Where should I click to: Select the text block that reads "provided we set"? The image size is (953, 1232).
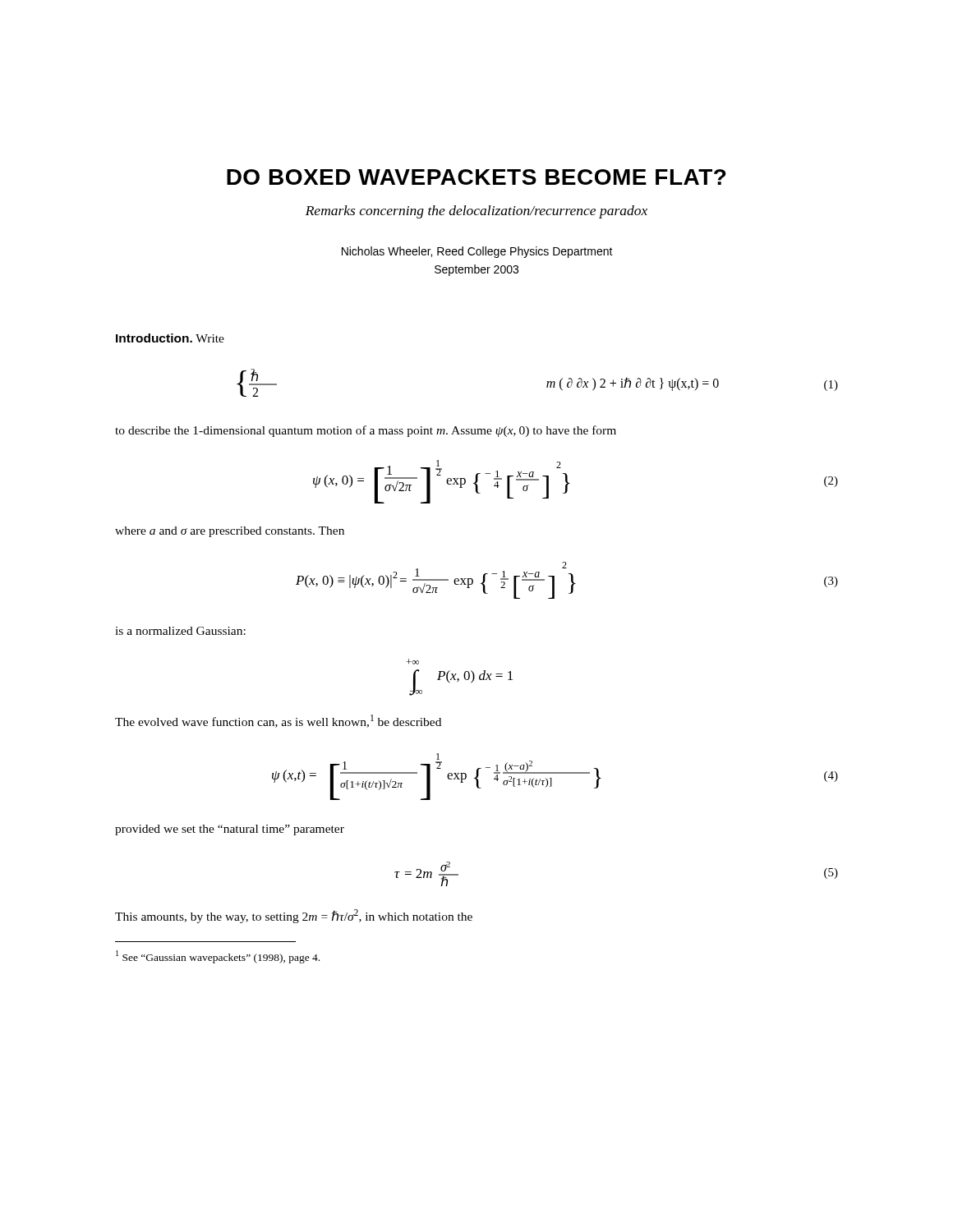230,828
